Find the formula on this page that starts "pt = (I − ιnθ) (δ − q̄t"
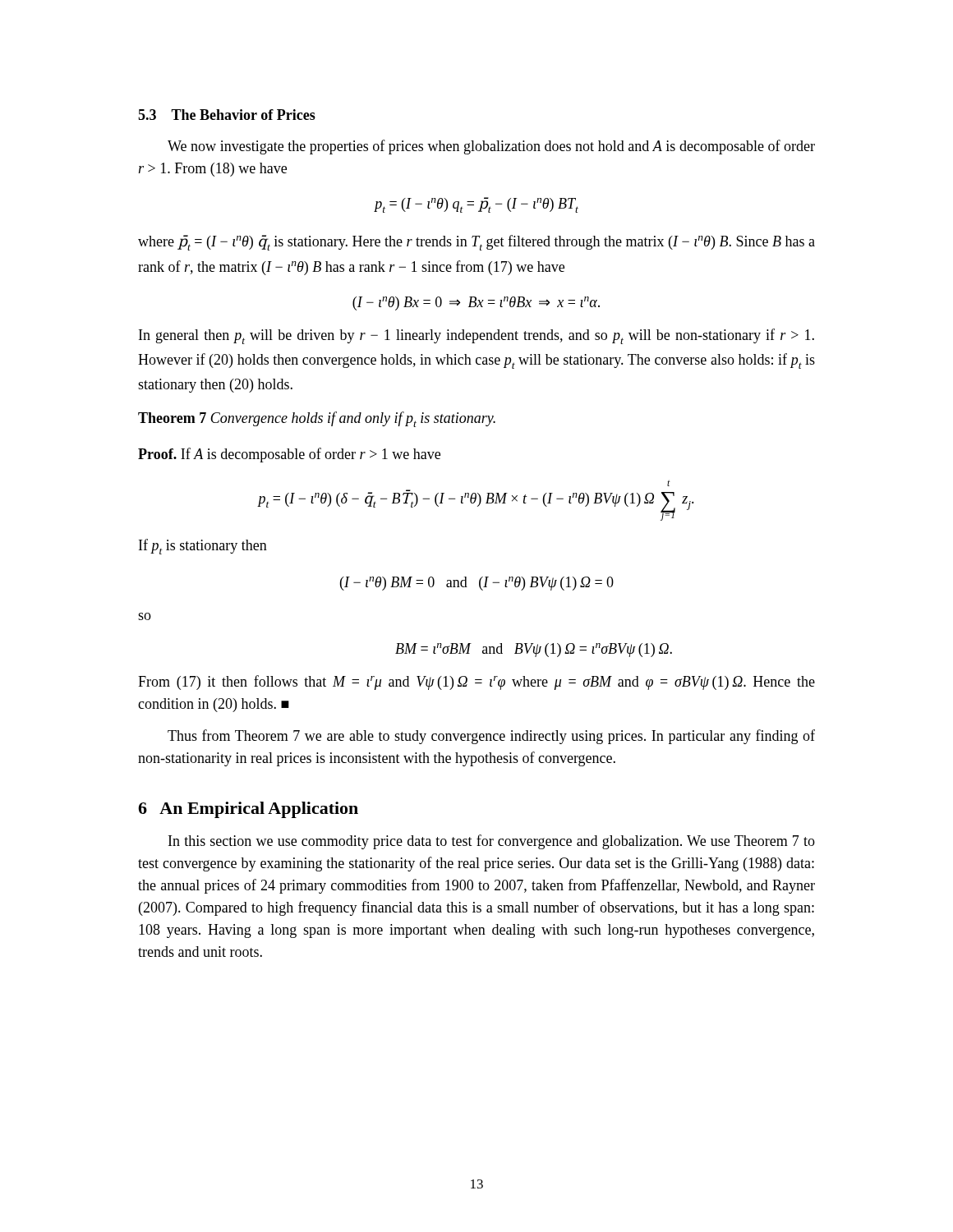This screenshot has width=953, height=1232. [476, 500]
